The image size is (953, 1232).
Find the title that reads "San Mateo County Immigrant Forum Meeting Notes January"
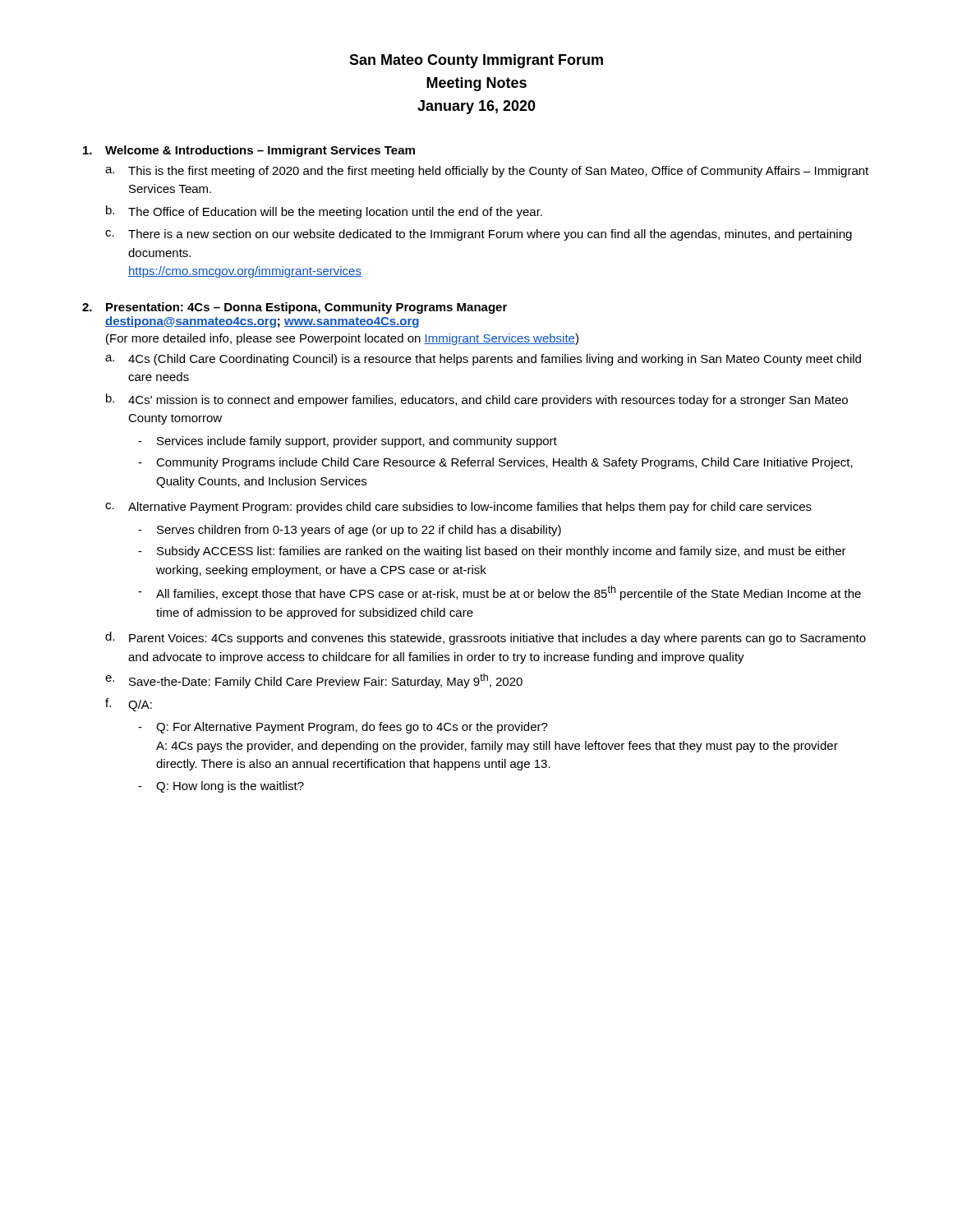[476, 84]
